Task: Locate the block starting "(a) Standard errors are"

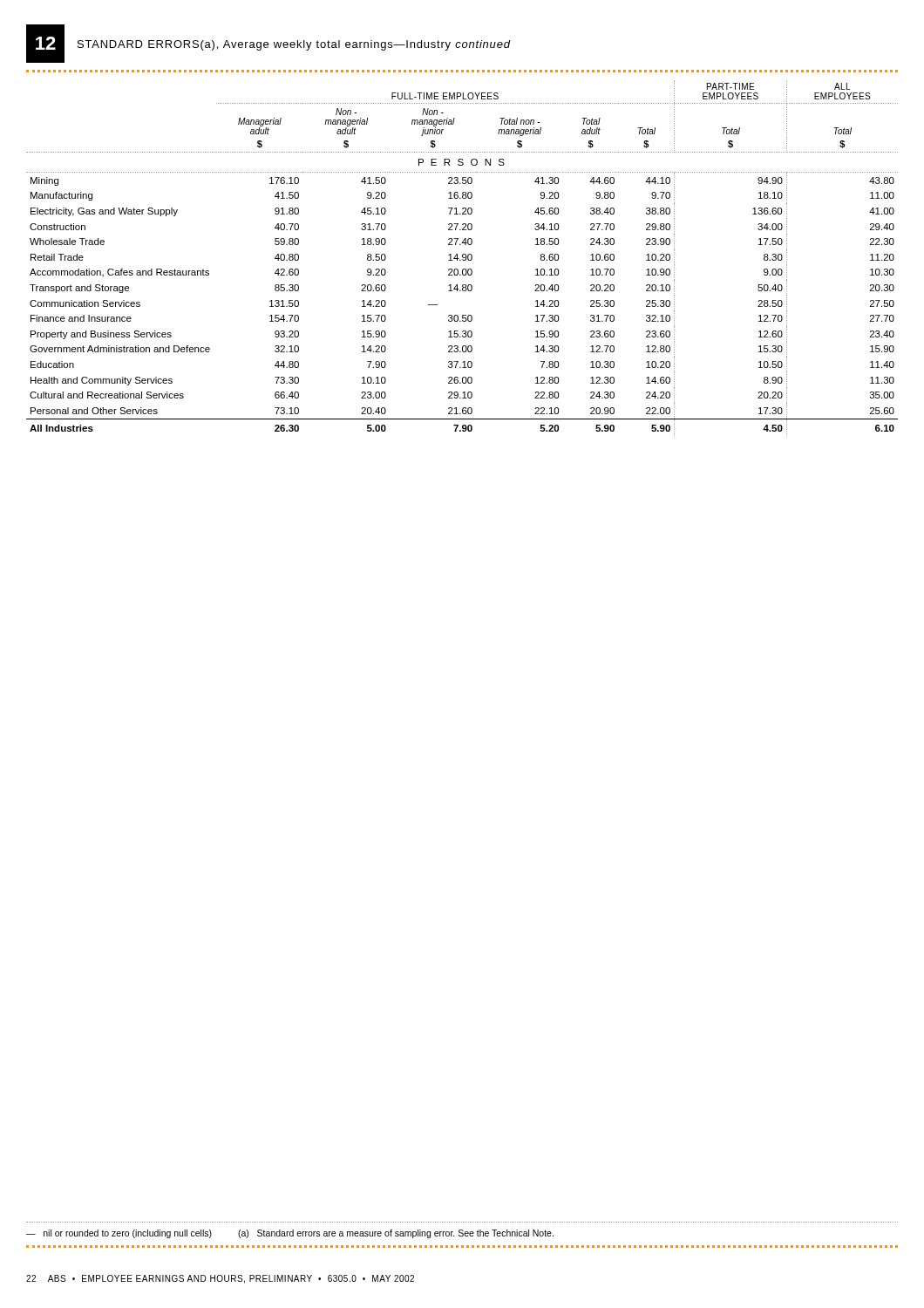Action: click(x=396, y=1233)
